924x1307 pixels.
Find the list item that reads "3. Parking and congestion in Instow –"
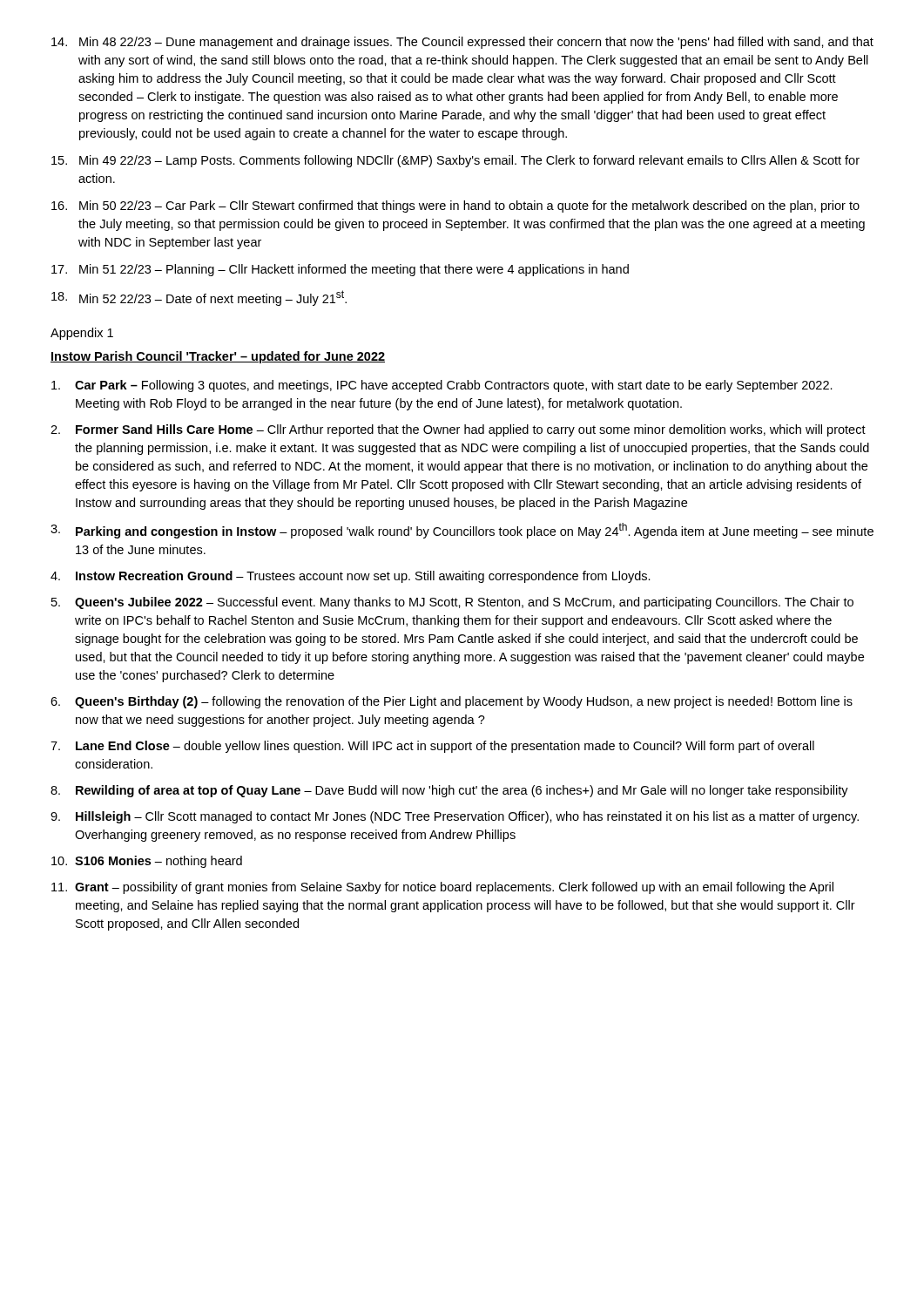[x=465, y=540]
